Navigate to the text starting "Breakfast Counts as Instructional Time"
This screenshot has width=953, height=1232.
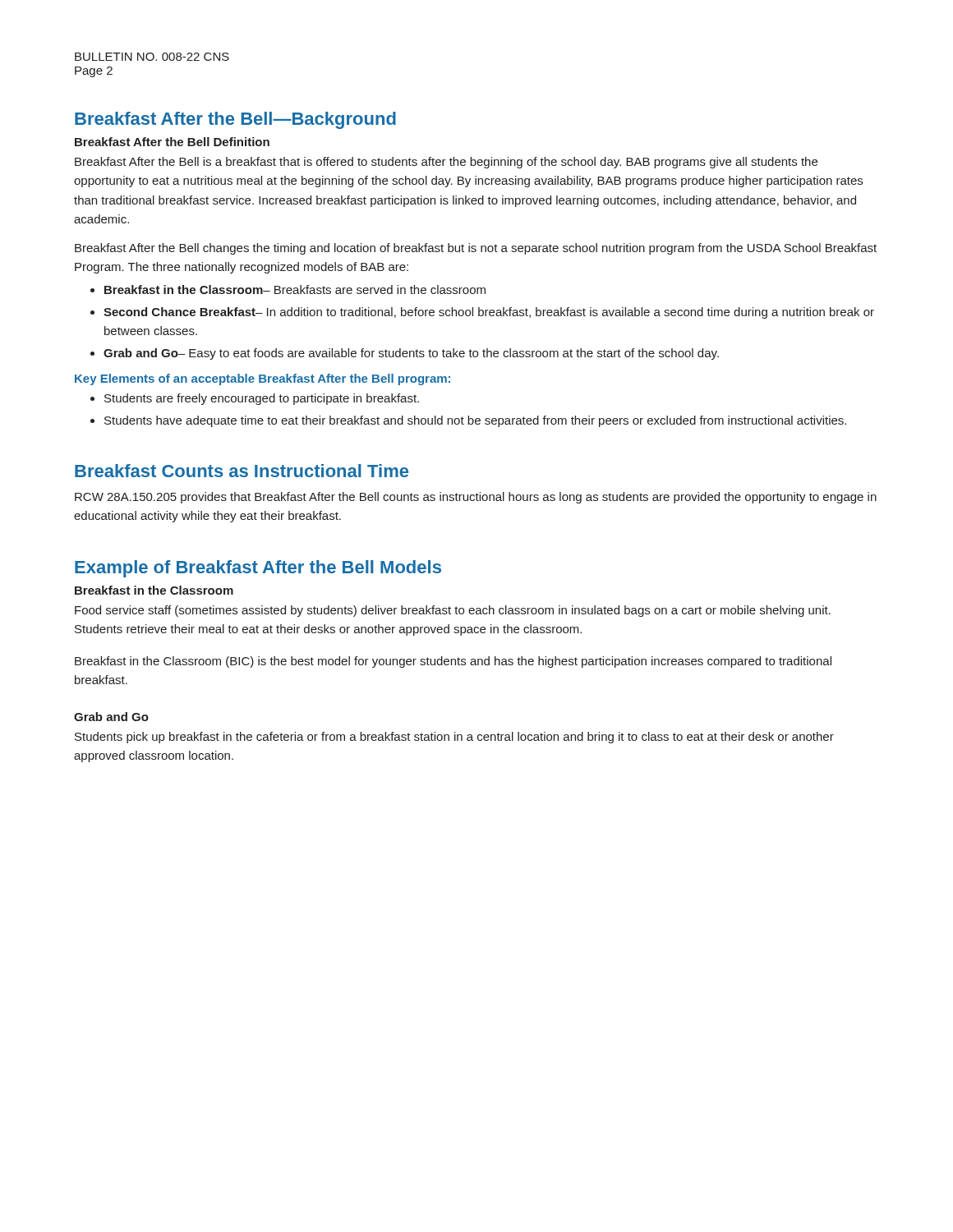point(242,471)
